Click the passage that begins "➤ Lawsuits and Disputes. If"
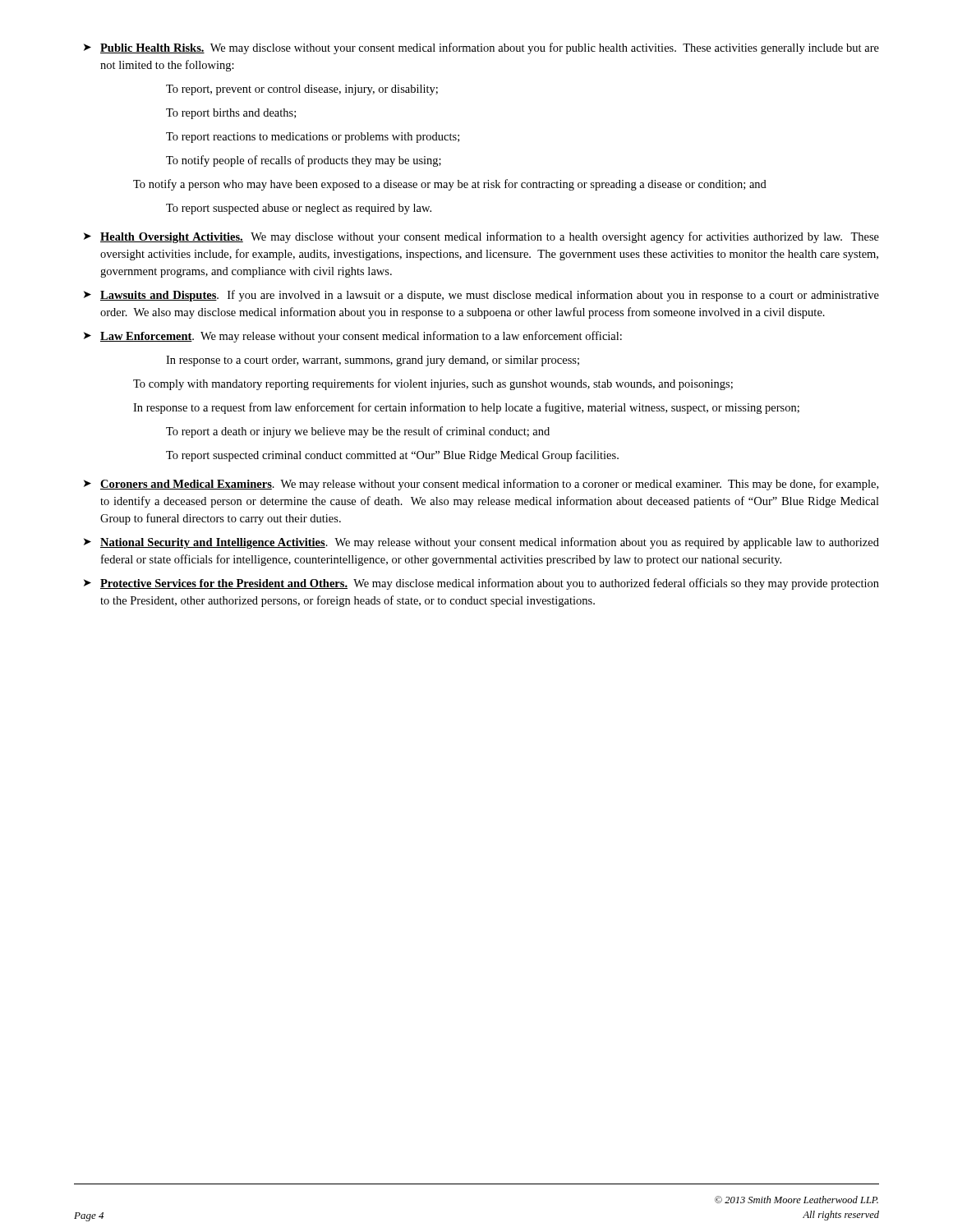This screenshot has height=1232, width=953. pyautogui.click(x=476, y=304)
